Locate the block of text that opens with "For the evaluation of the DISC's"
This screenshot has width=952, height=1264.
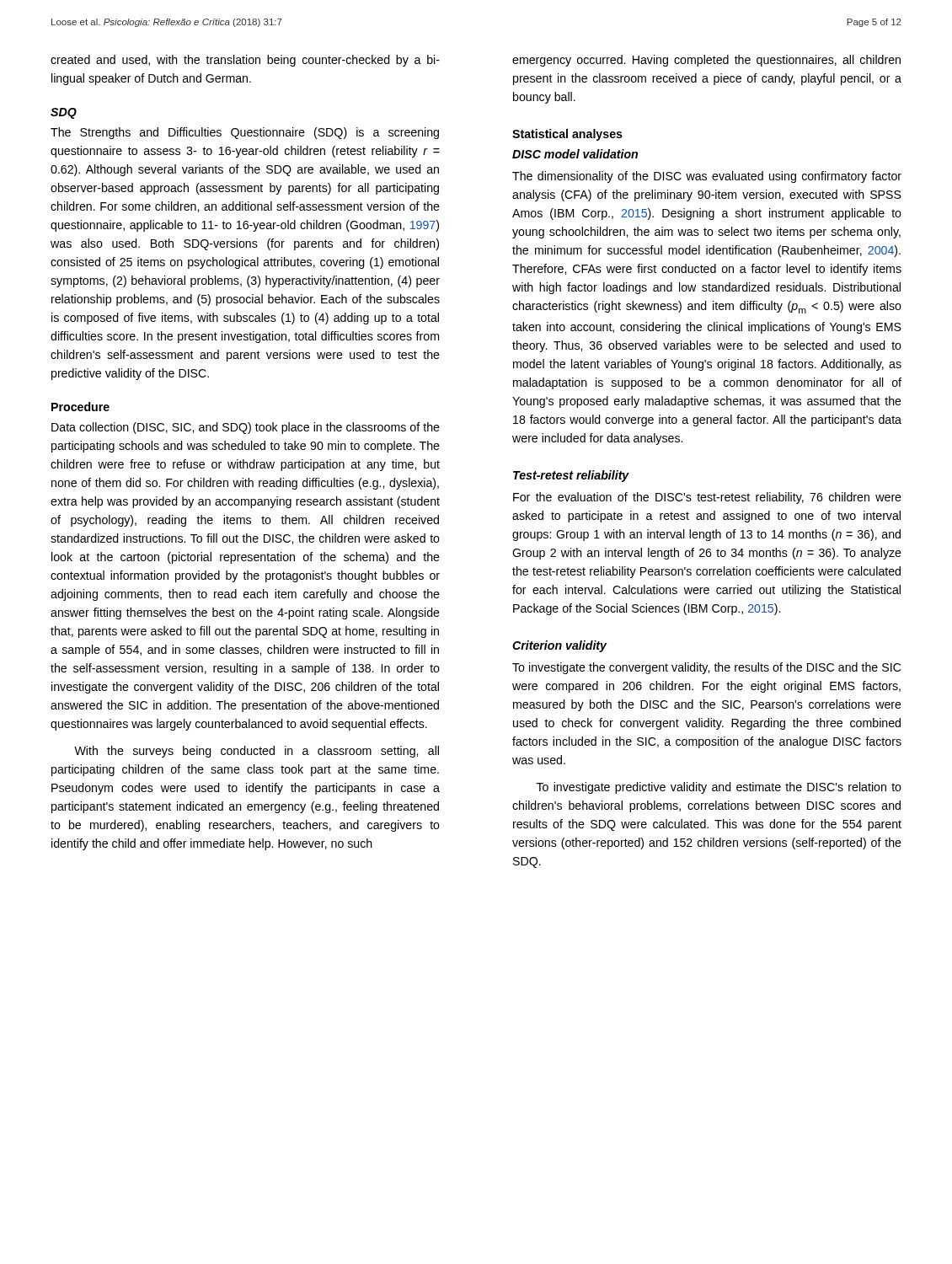click(x=707, y=553)
